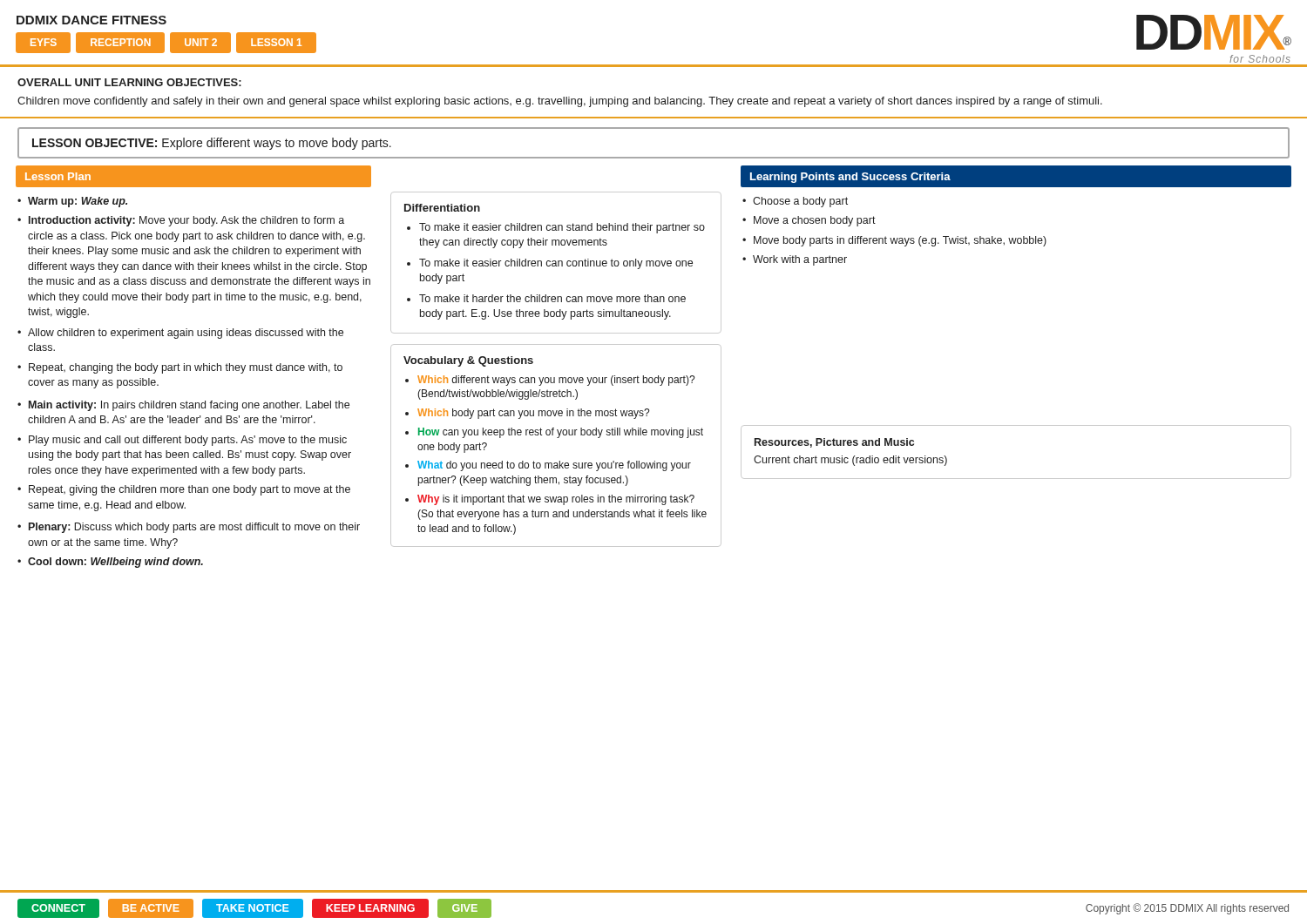Screen dimensions: 924x1307
Task: Find the block on this page that starts "• Plenary: Discuss which"
Action: click(189, 534)
